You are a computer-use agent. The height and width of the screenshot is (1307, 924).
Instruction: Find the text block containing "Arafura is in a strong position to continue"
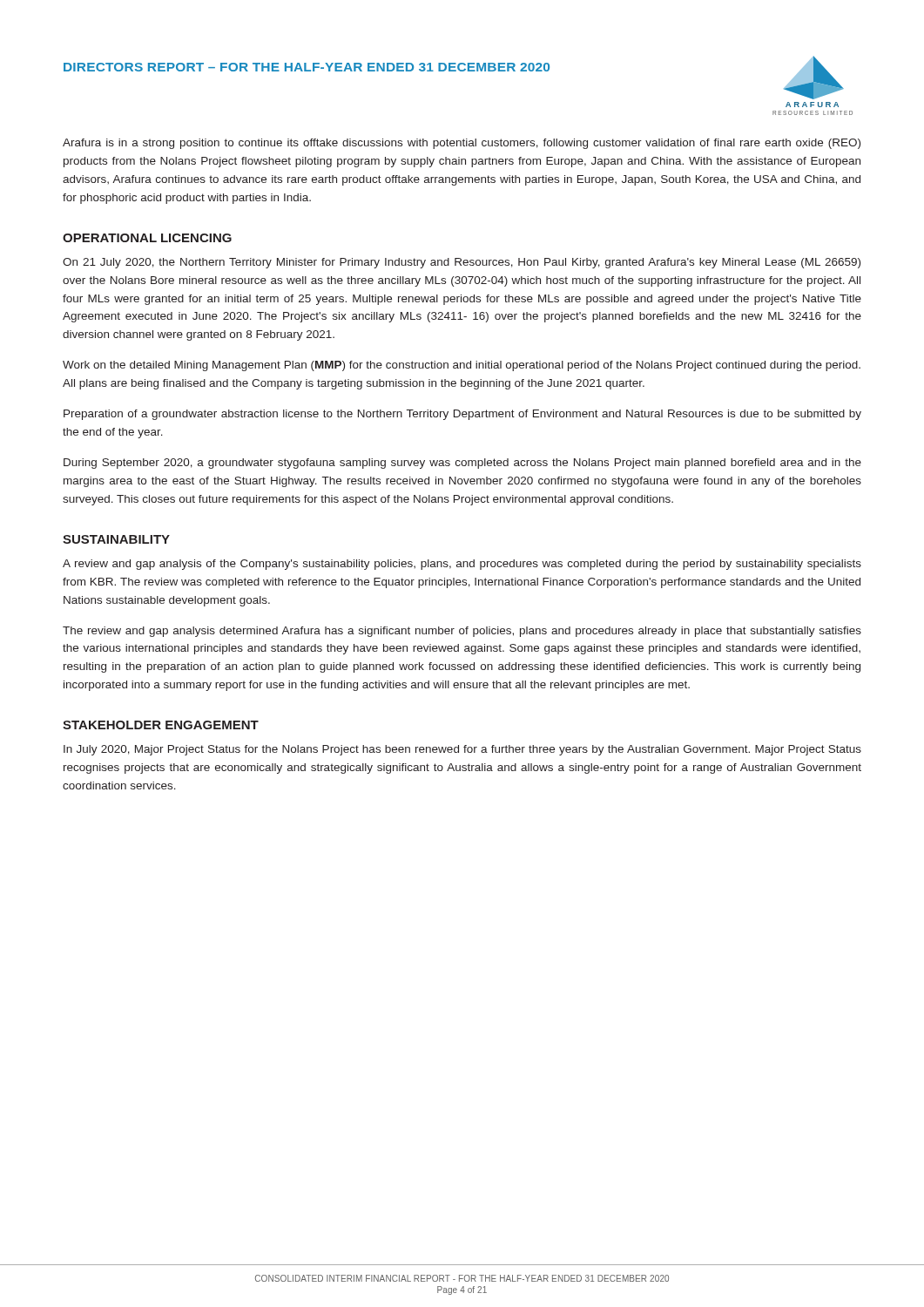[462, 170]
